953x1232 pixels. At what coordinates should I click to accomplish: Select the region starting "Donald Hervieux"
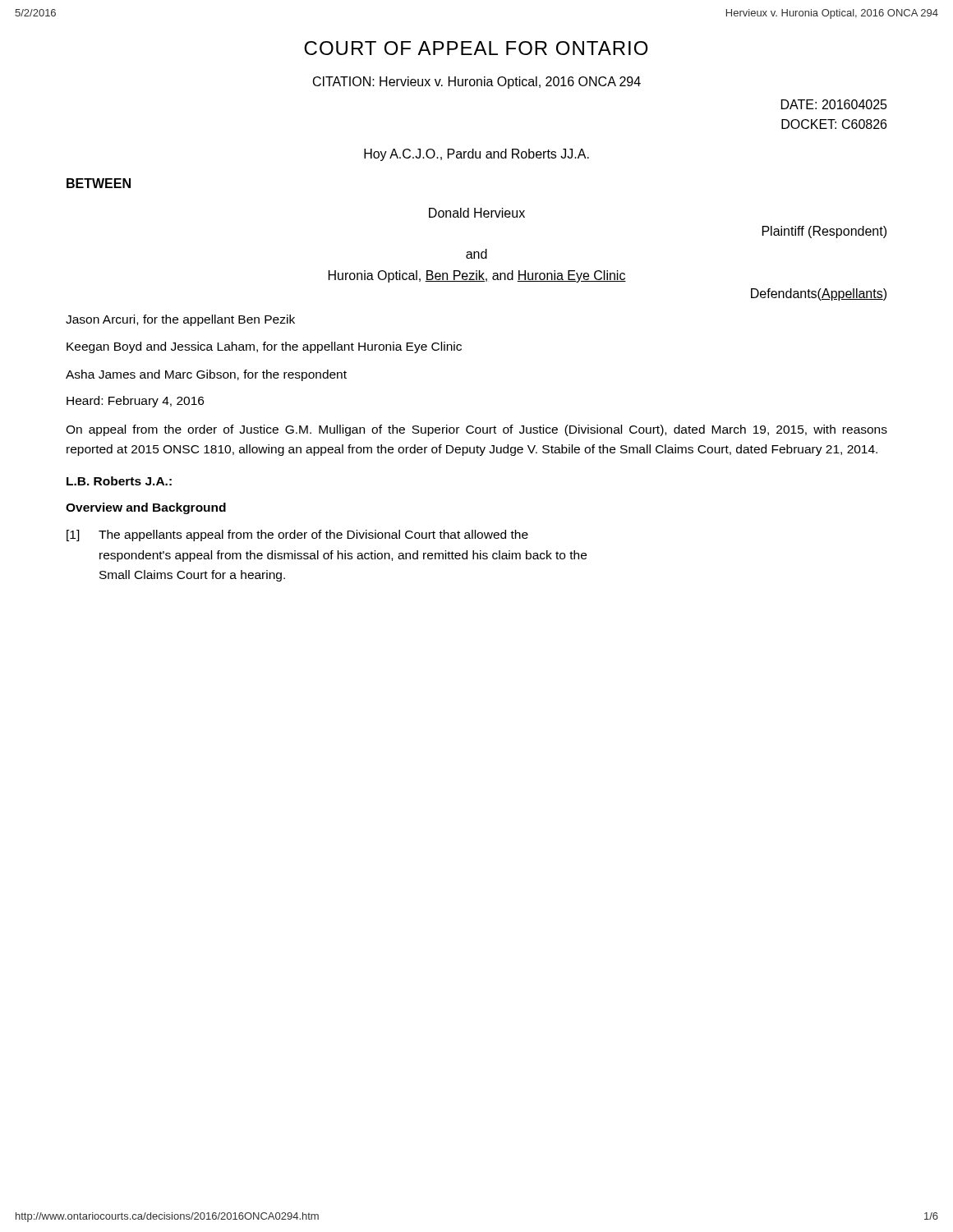coord(476,213)
